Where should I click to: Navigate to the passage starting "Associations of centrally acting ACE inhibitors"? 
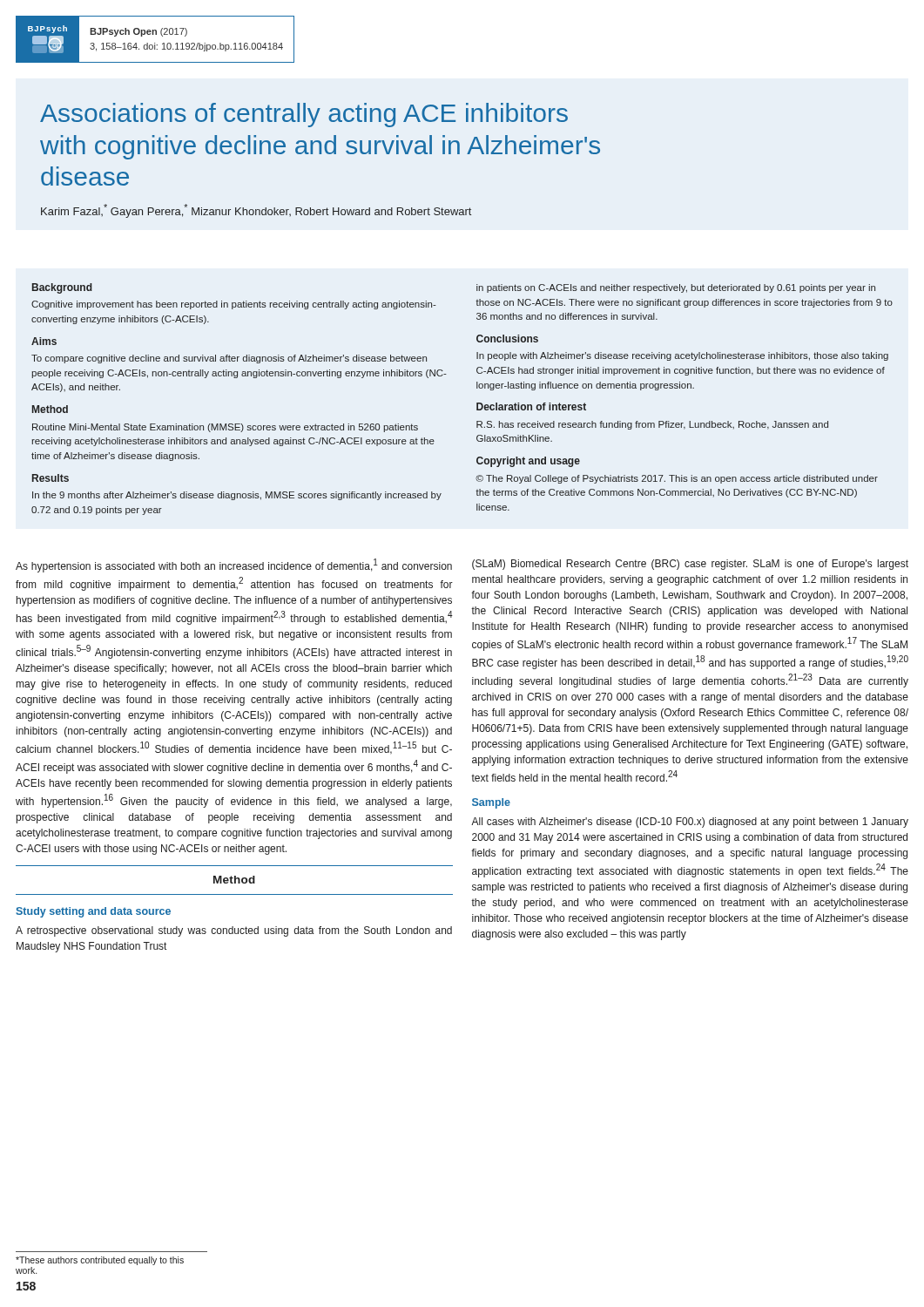click(462, 158)
